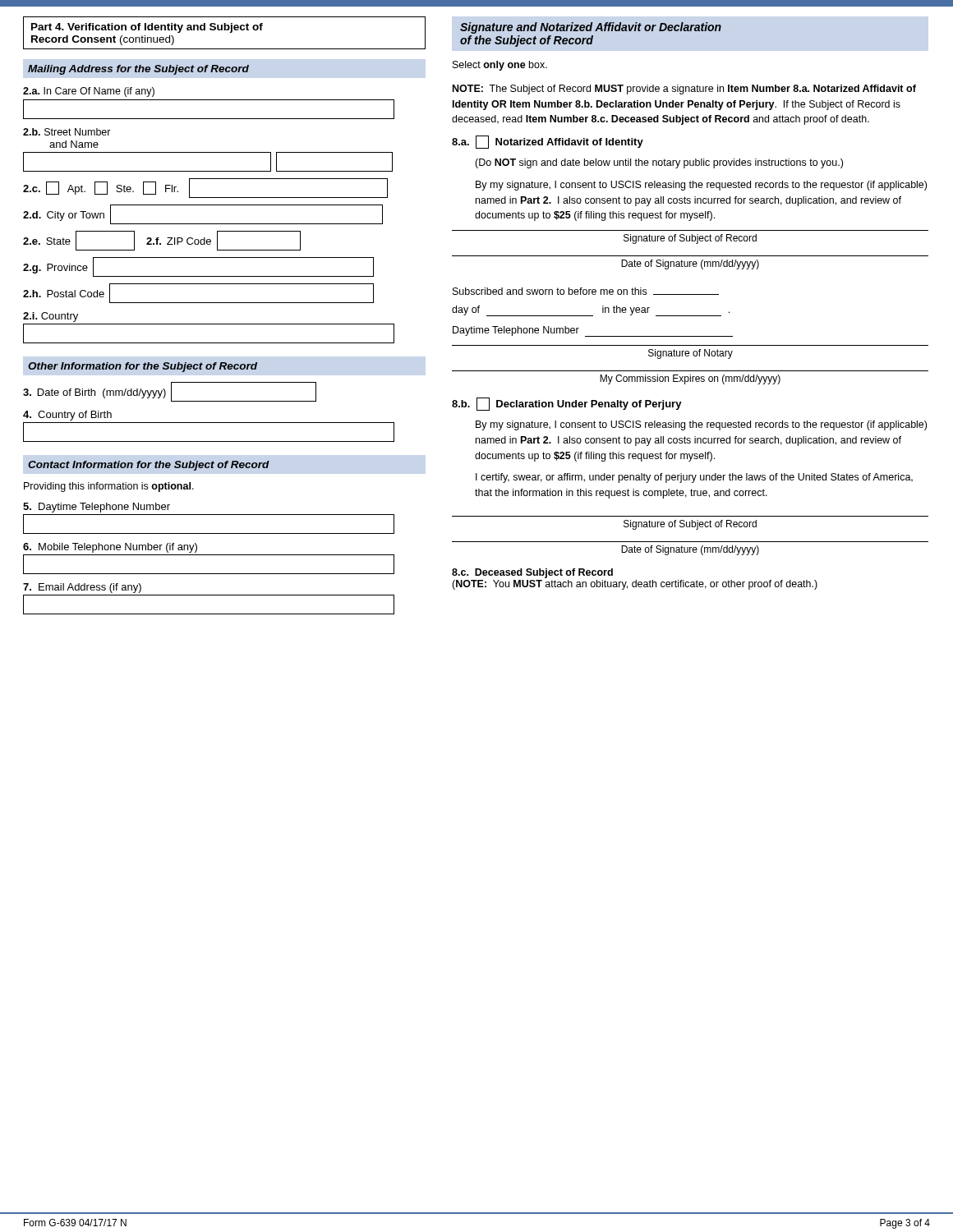This screenshot has width=953, height=1232.
Task: Select the element starting "a. Notarized Affidavit of Identity (Do NOT"
Action: 690,179
